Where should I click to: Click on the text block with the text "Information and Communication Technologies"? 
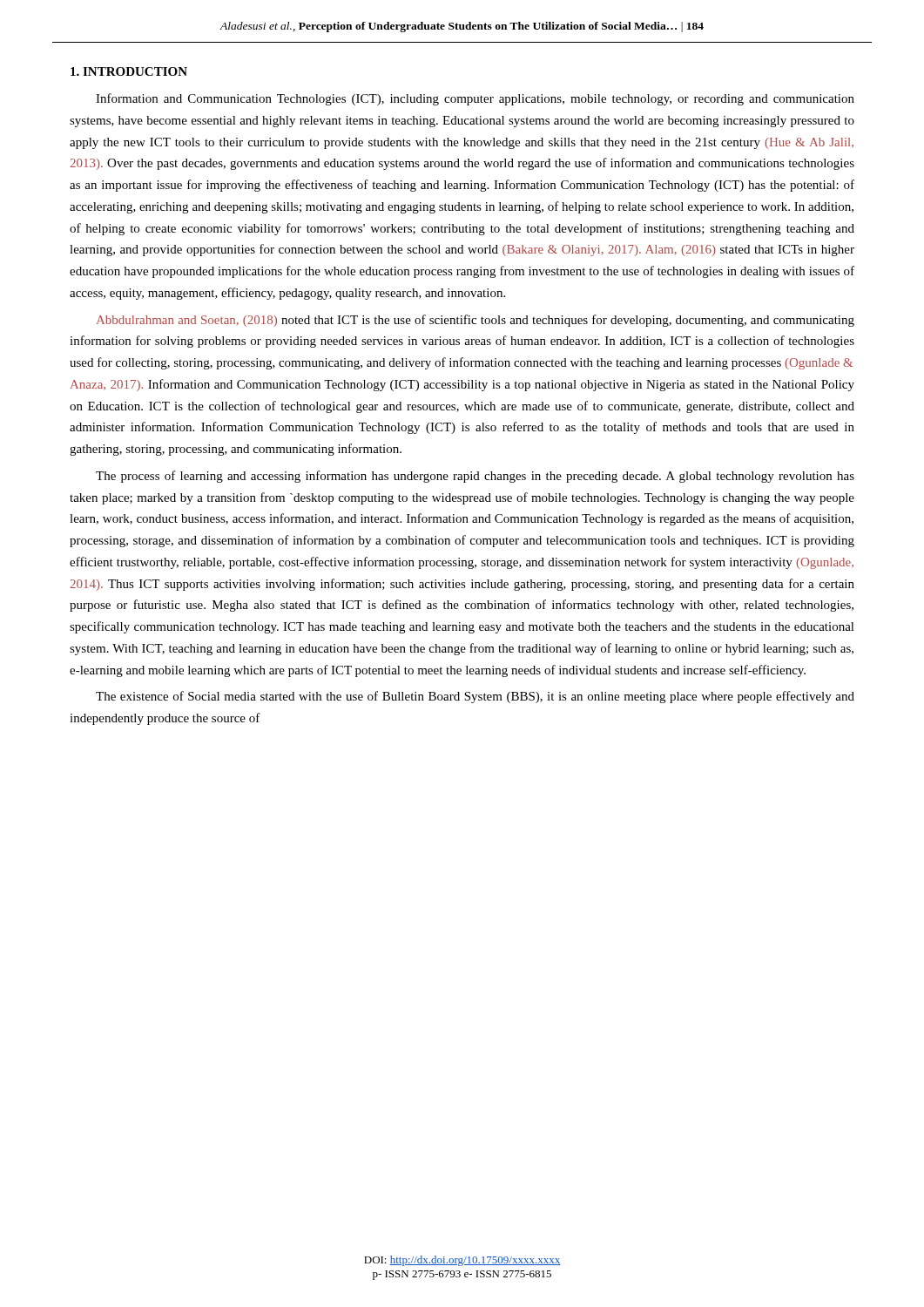click(x=462, y=409)
